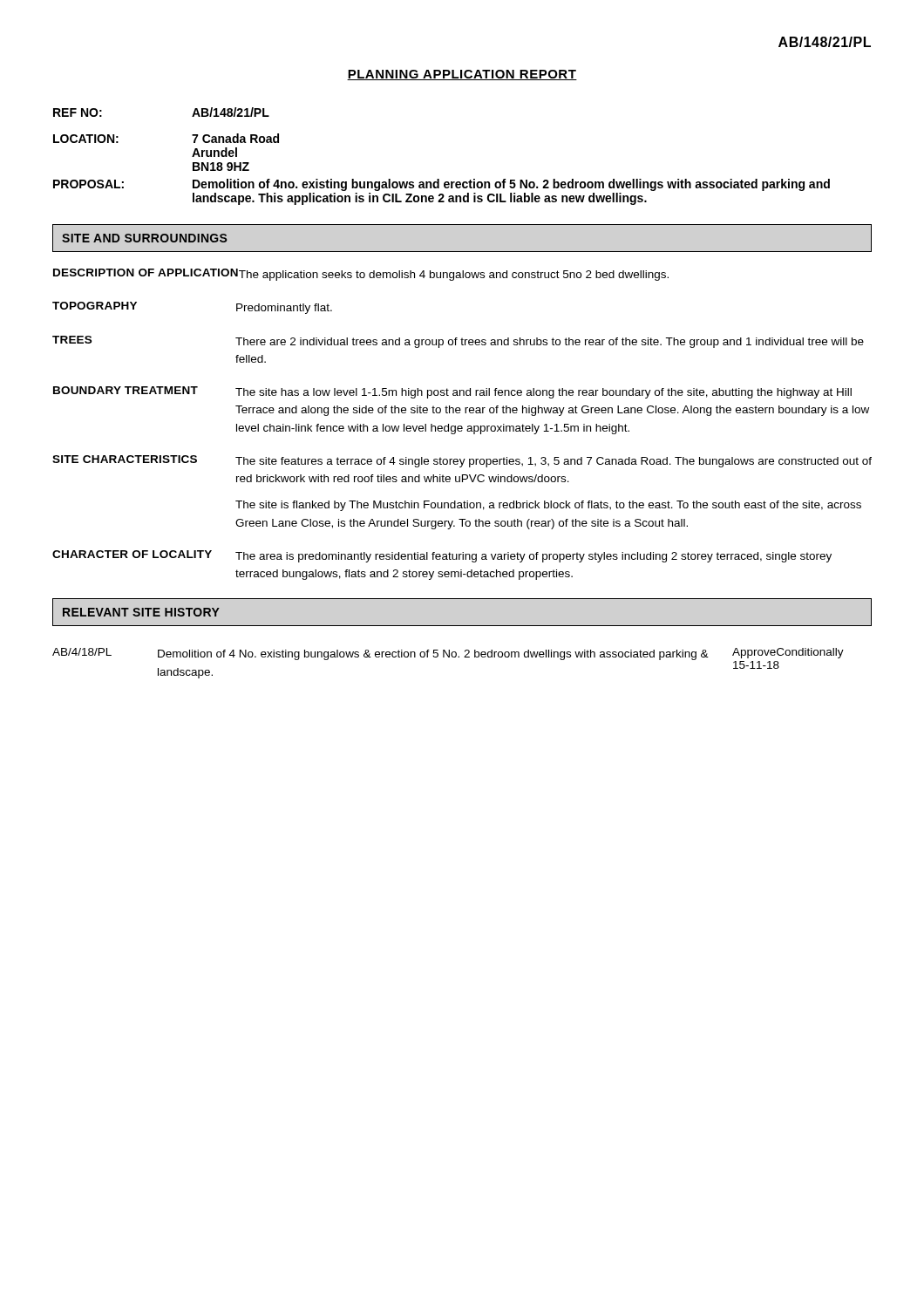This screenshot has width=924, height=1308.
Task: Point to the block beginning "CHARACTER OF LOCALITY"
Action: [x=462, y=565]
